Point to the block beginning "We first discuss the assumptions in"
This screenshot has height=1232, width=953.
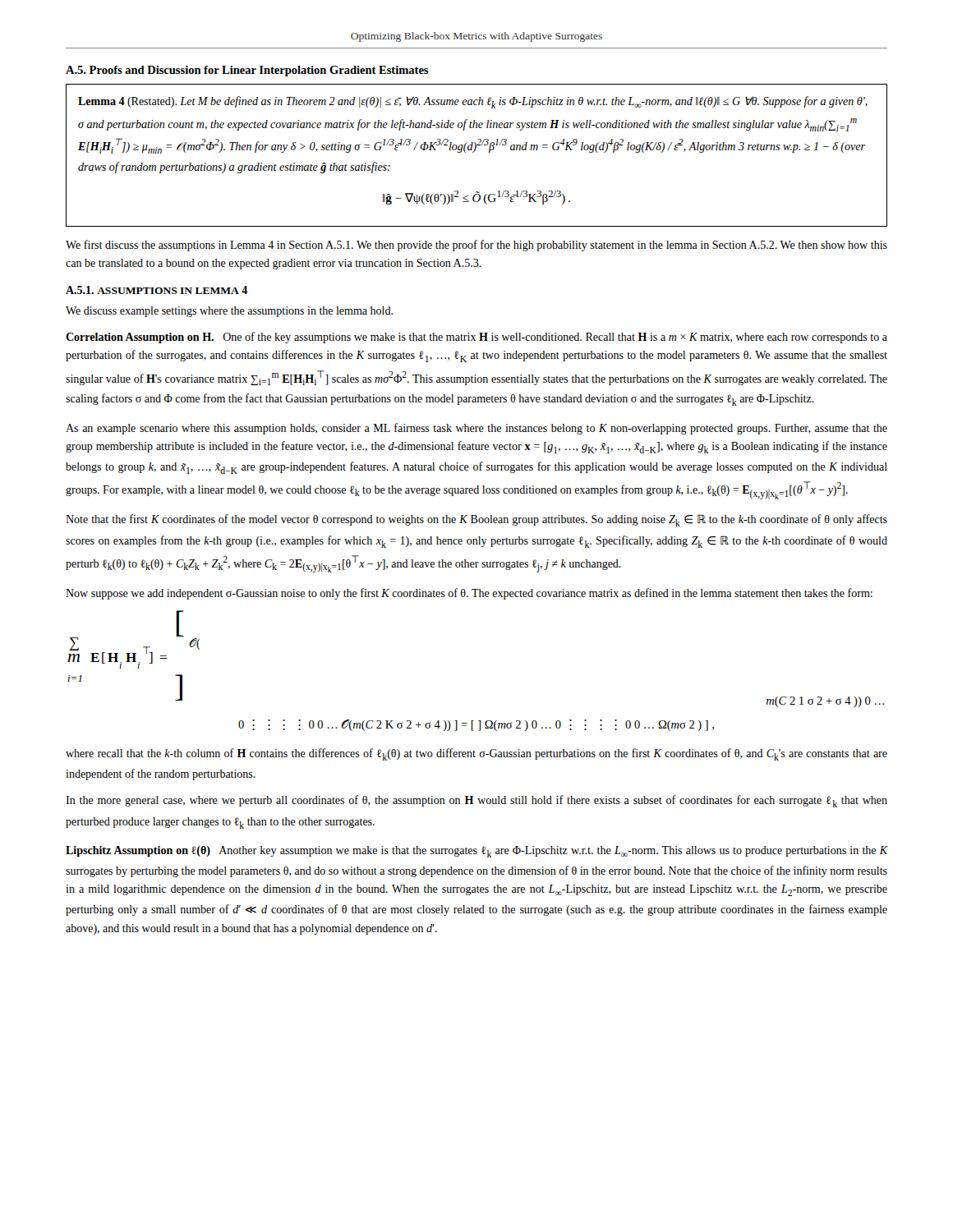[476, 254]
